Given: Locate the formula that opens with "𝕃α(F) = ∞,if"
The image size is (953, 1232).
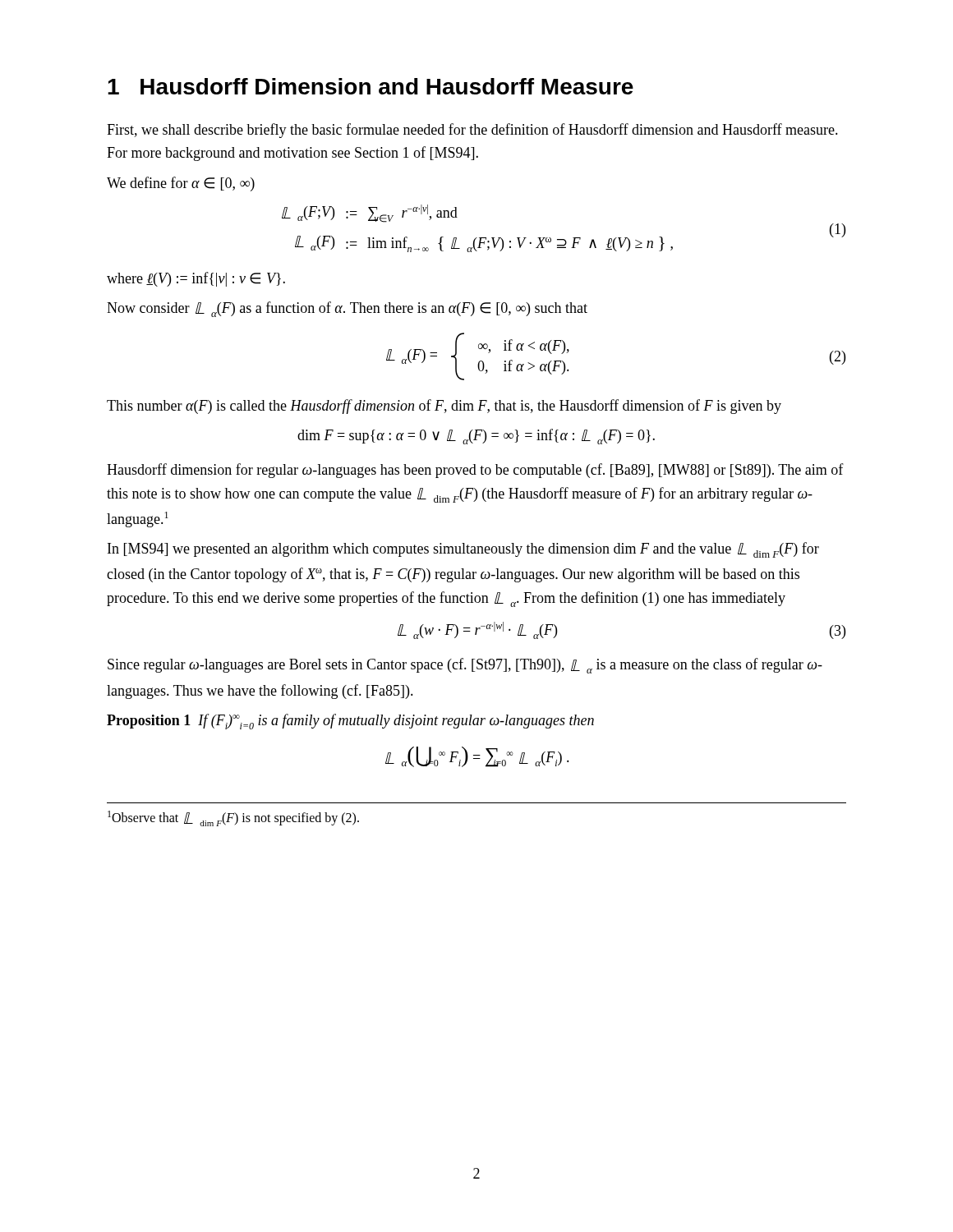Looking at the screenshot, I should (x=476, y=356).
